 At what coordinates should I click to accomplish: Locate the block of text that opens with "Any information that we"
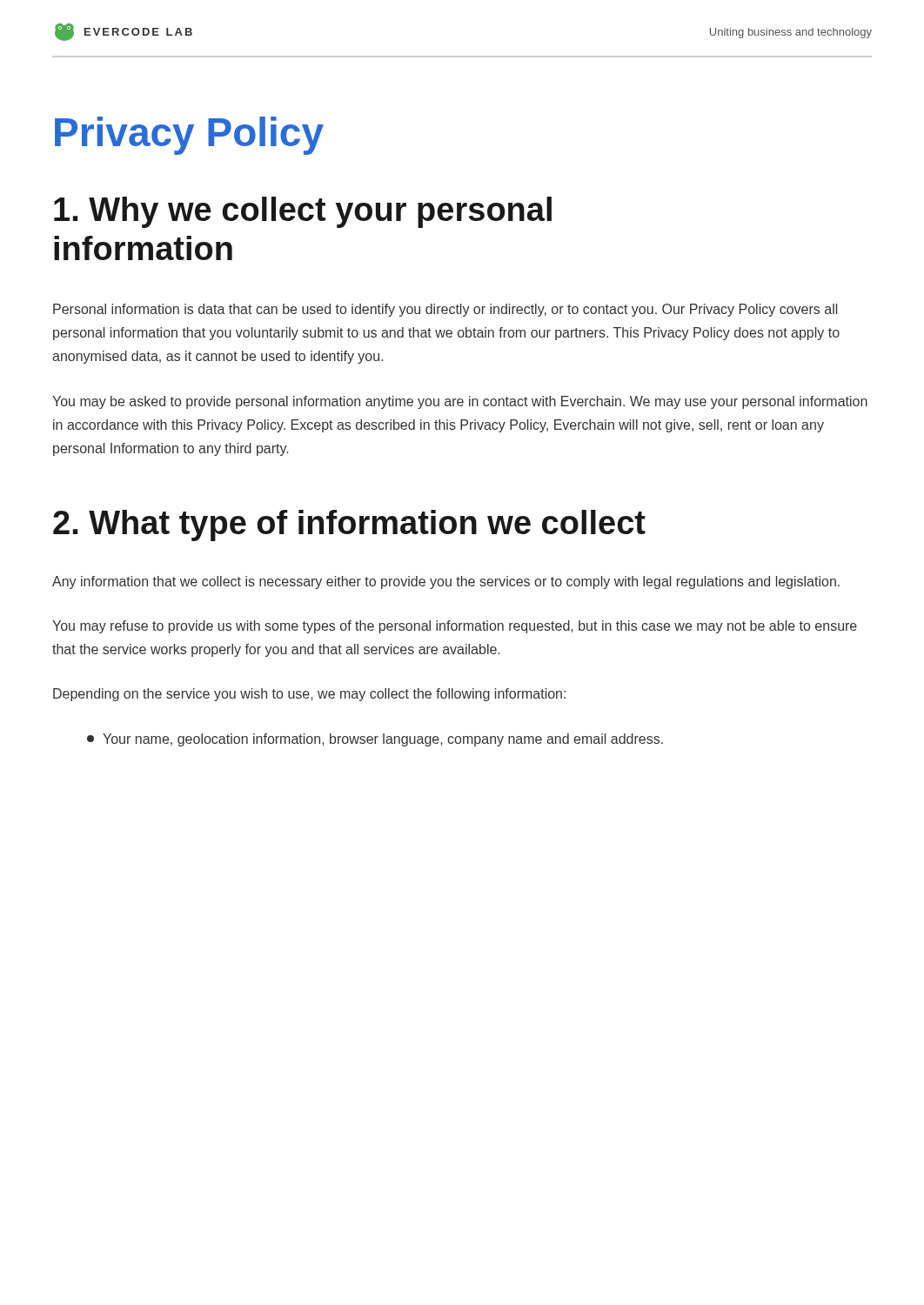pyautogui.click(x=446, y=581)
